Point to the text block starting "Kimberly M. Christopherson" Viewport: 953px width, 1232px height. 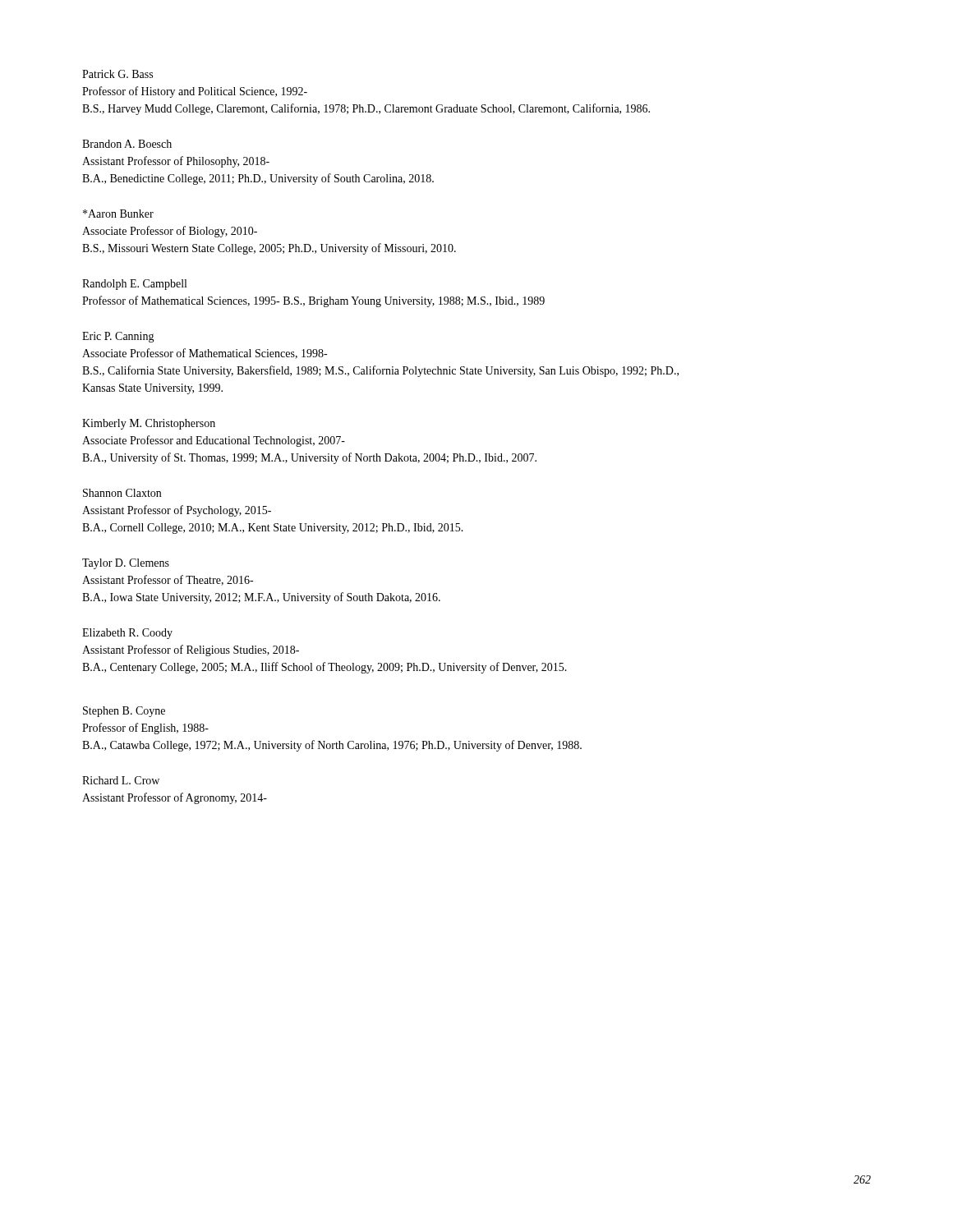[x=149, y=424]
